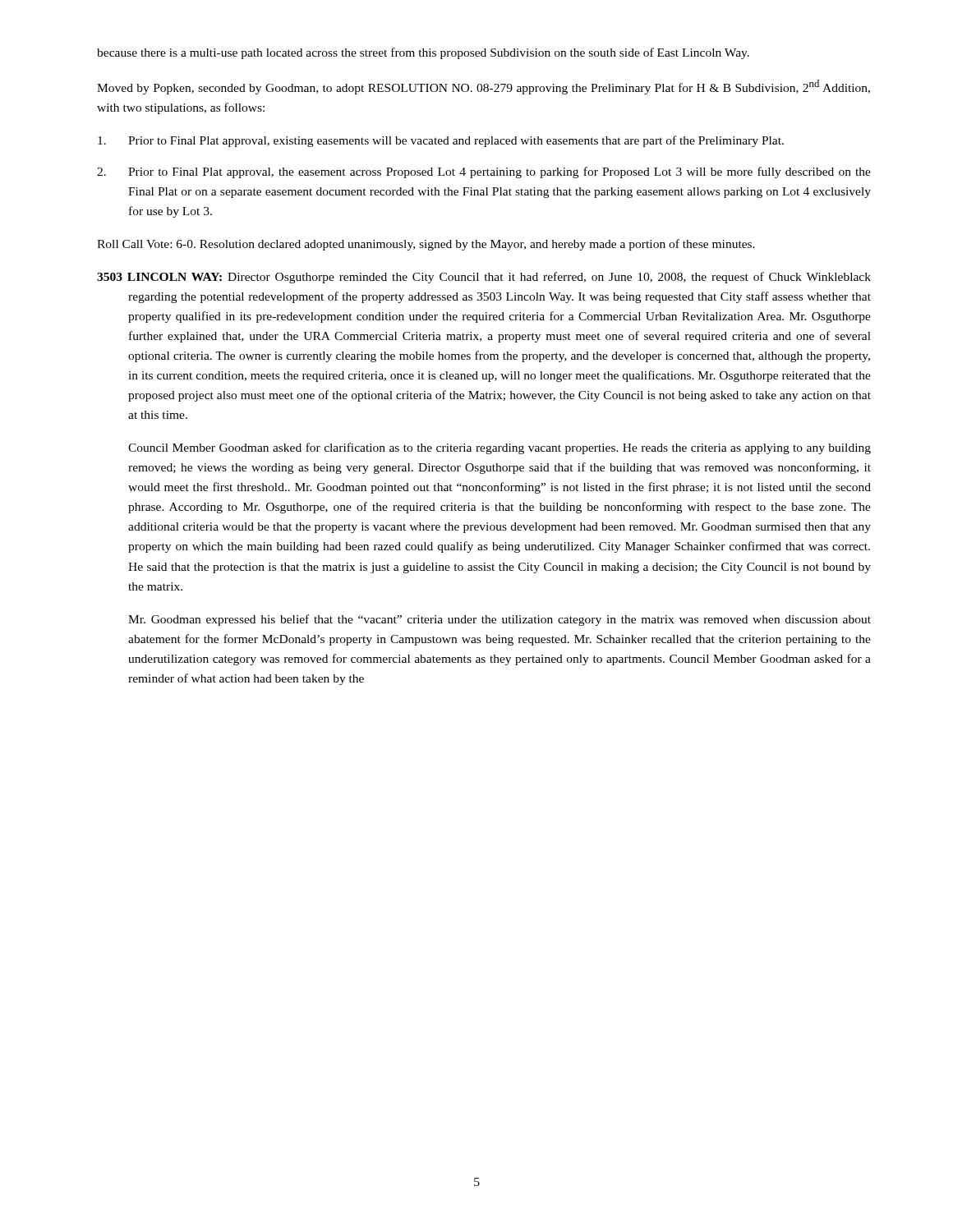The image size is (953, 1232).
Task: Find the text block starting "Moved by Popken, seconded by"
Action: point(484,97)
